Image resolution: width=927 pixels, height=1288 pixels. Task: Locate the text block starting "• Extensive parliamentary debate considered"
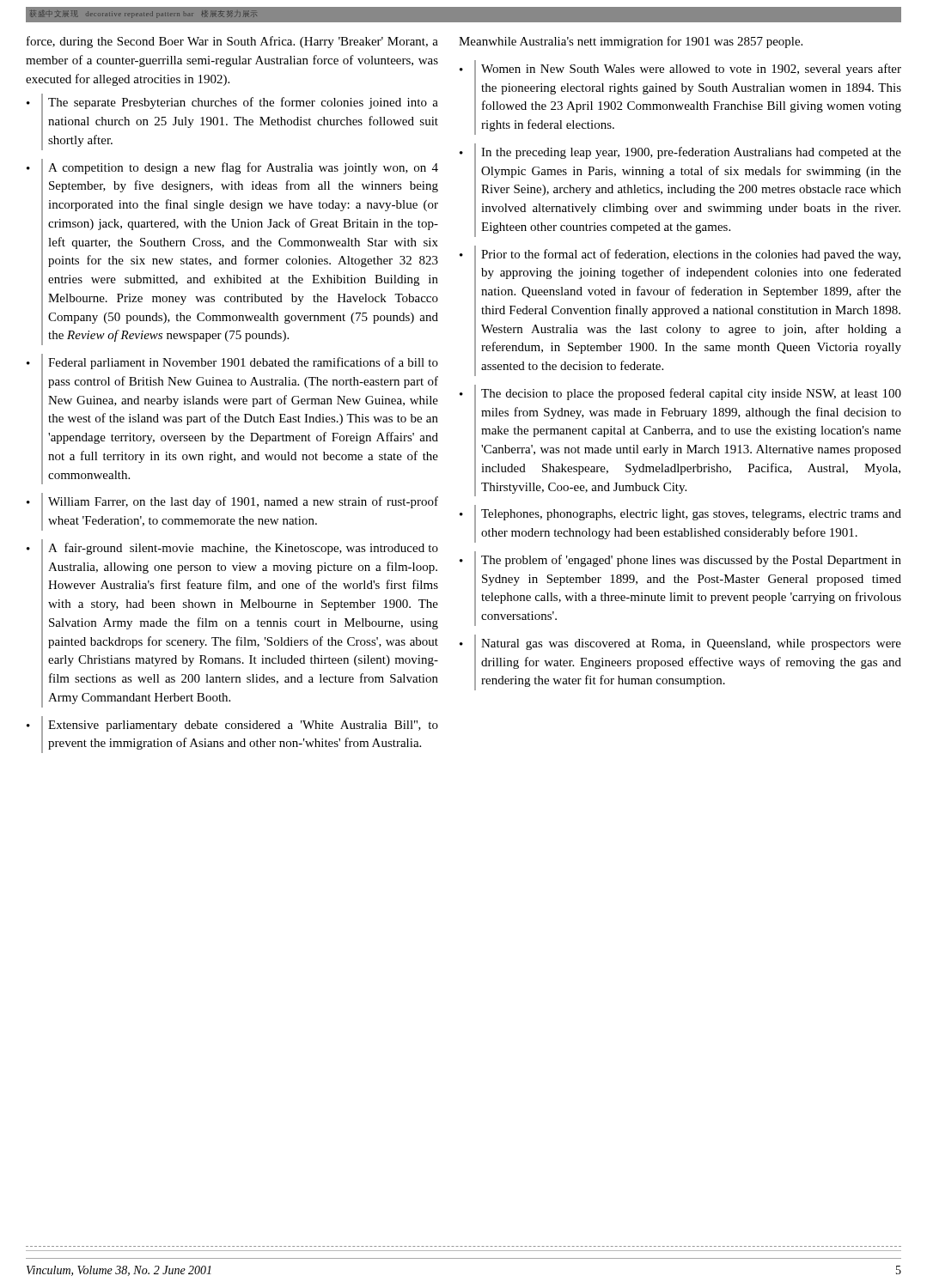[232, 734]
